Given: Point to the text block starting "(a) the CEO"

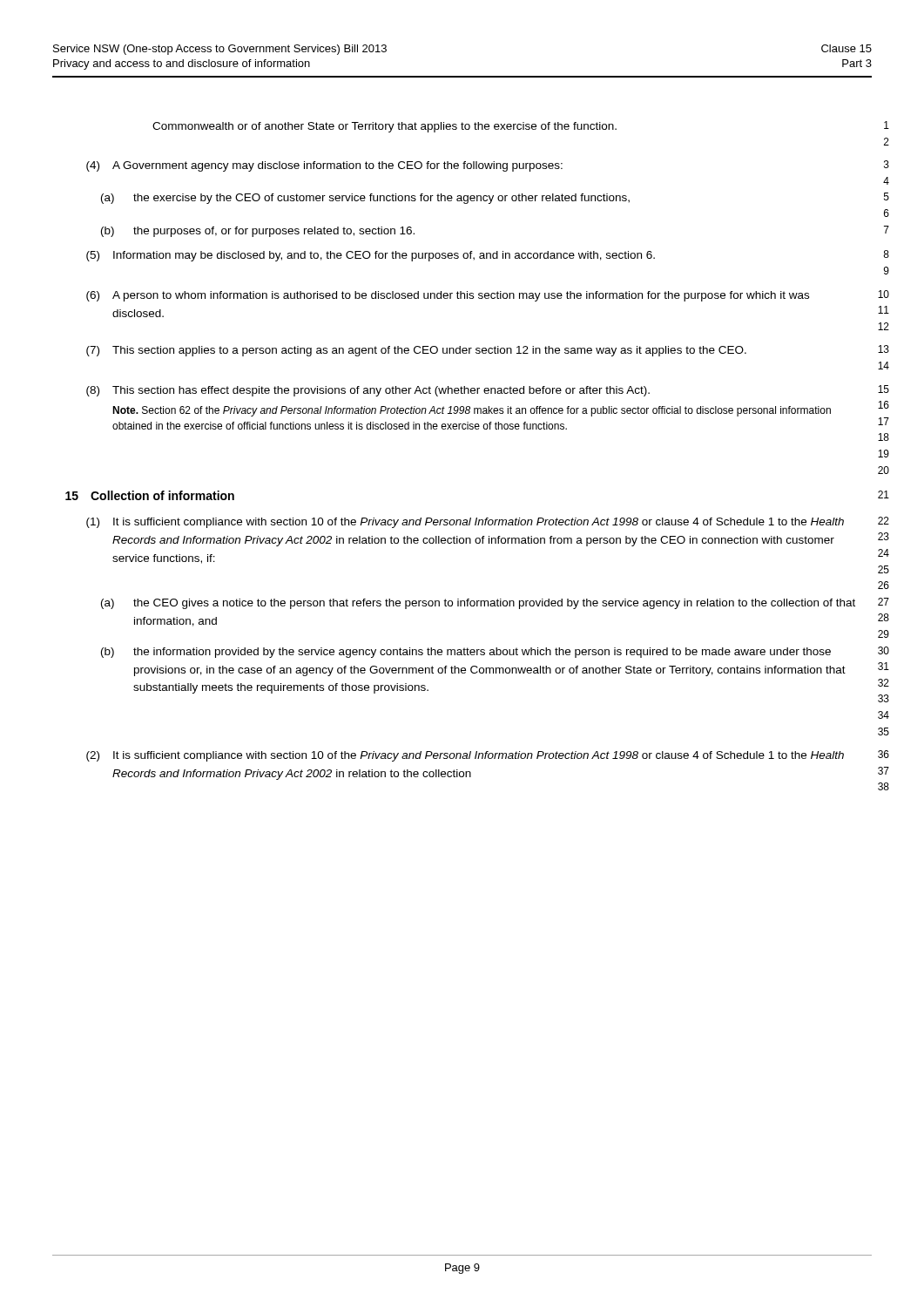Looking at the screenshot, I should [495, 603].
